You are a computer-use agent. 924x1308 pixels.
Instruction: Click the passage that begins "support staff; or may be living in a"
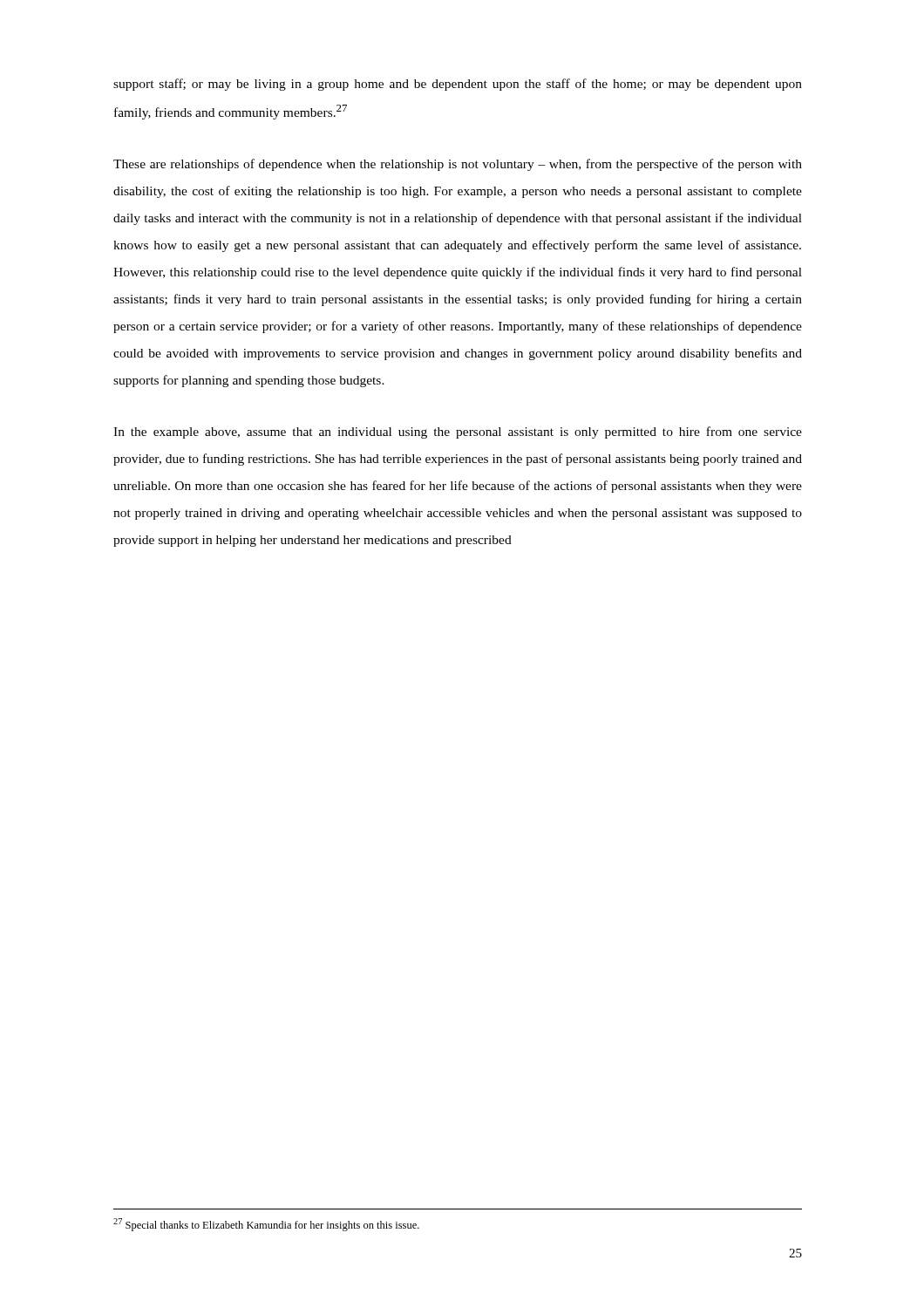[x=458, y=98]
